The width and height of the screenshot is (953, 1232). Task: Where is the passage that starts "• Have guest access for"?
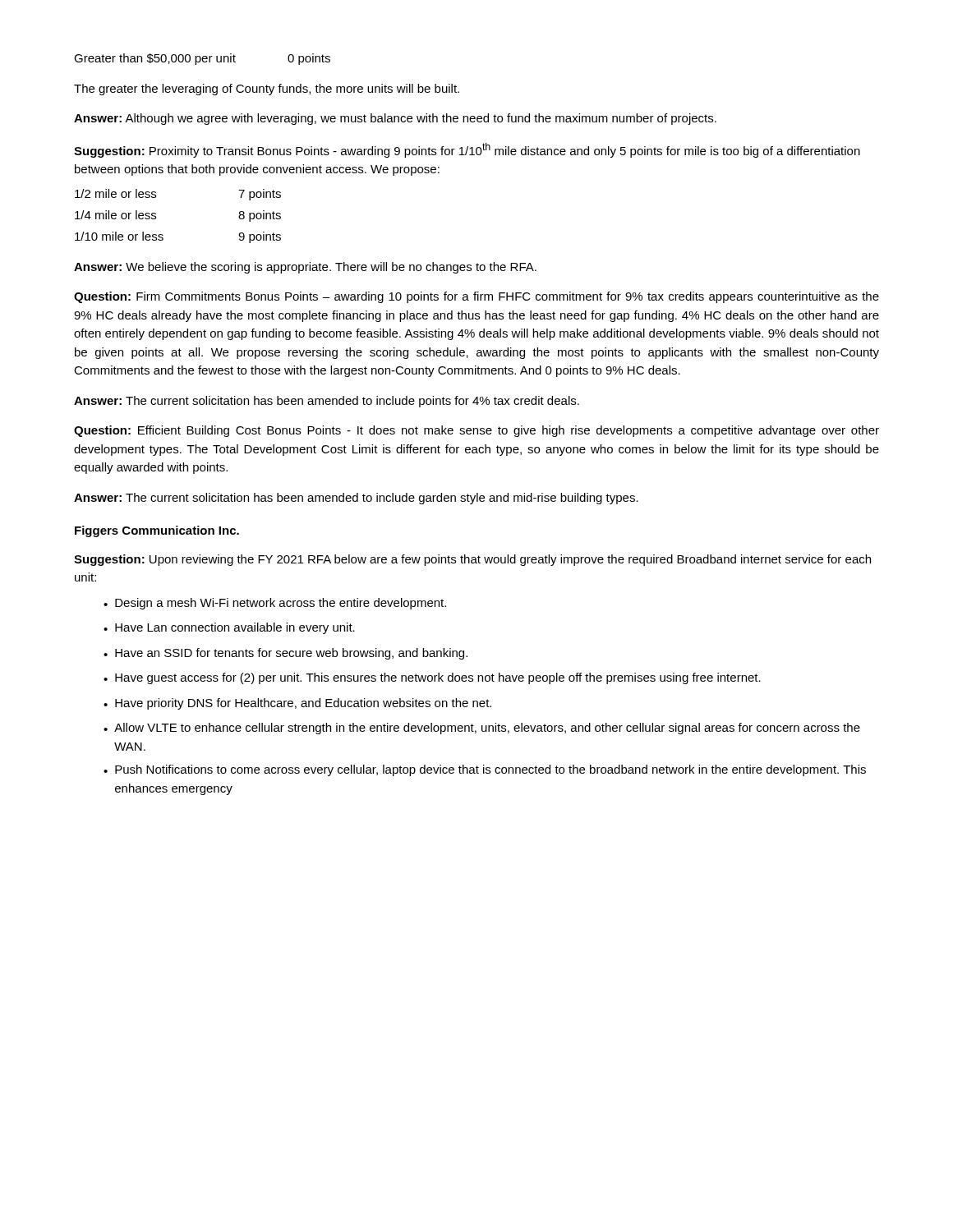tap(432, 679)
